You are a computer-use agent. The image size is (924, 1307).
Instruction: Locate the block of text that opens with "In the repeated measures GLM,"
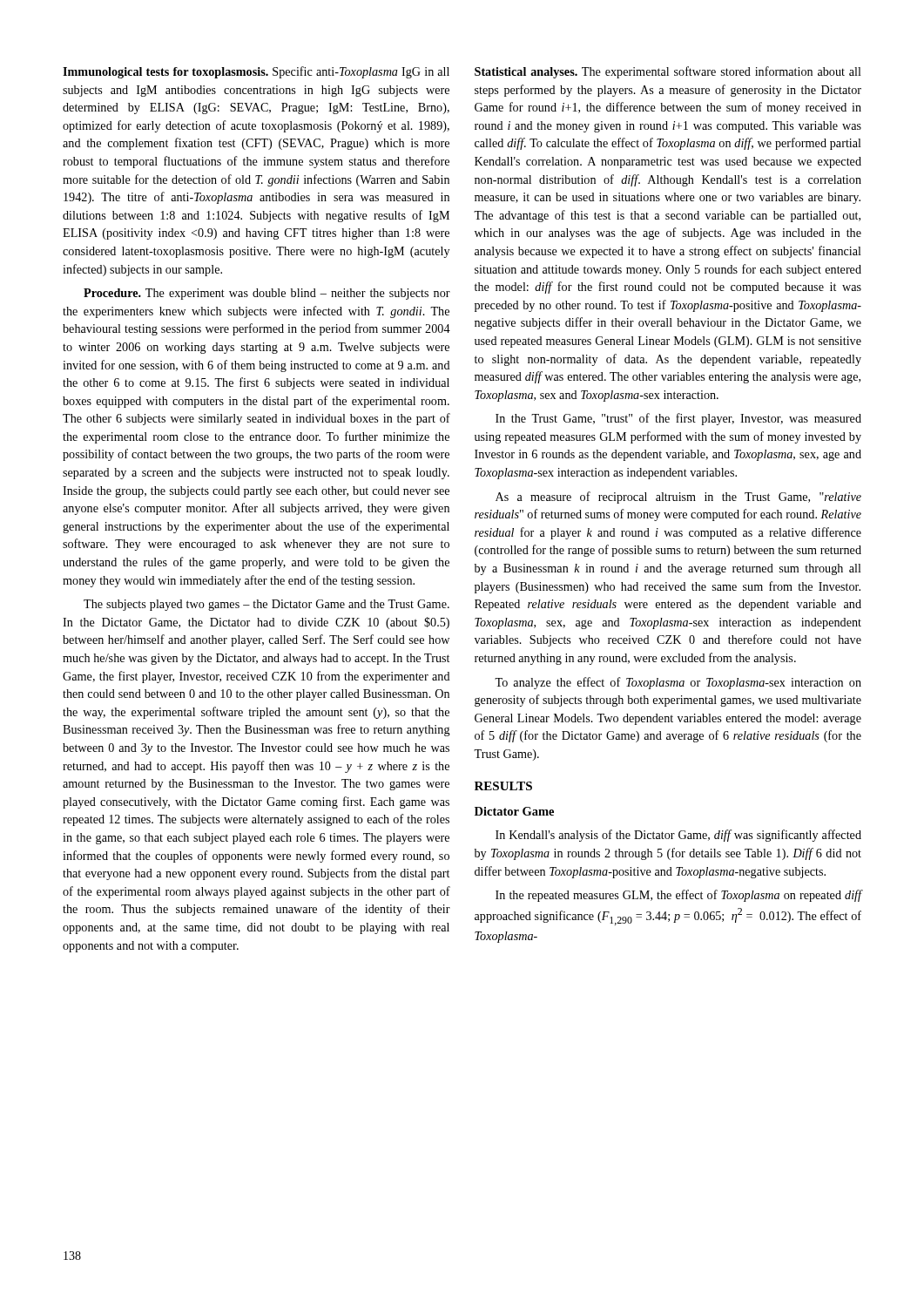tap(668, 916)
